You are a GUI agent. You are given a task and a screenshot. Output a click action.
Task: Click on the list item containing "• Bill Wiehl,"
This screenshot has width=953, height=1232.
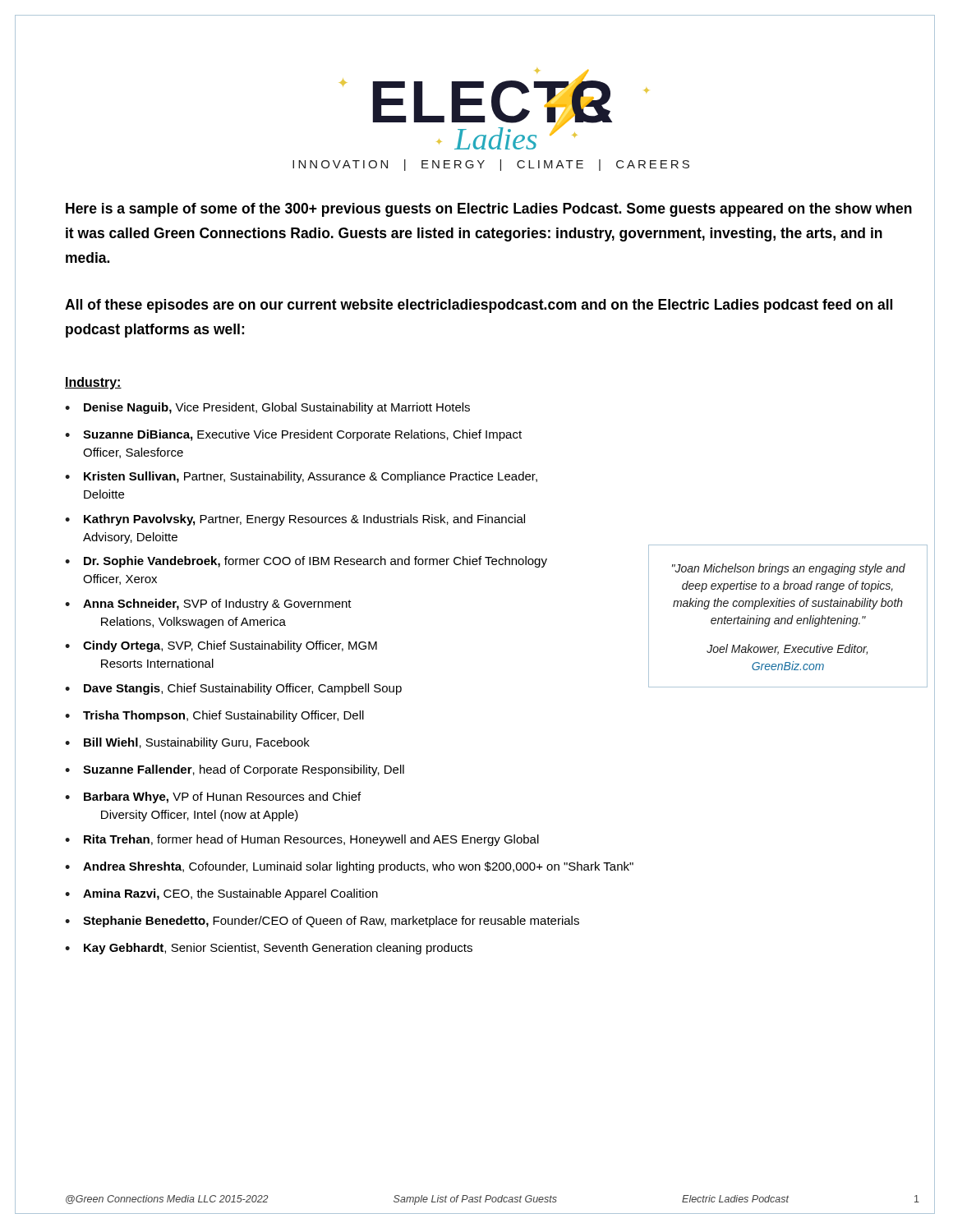[187, 744]
